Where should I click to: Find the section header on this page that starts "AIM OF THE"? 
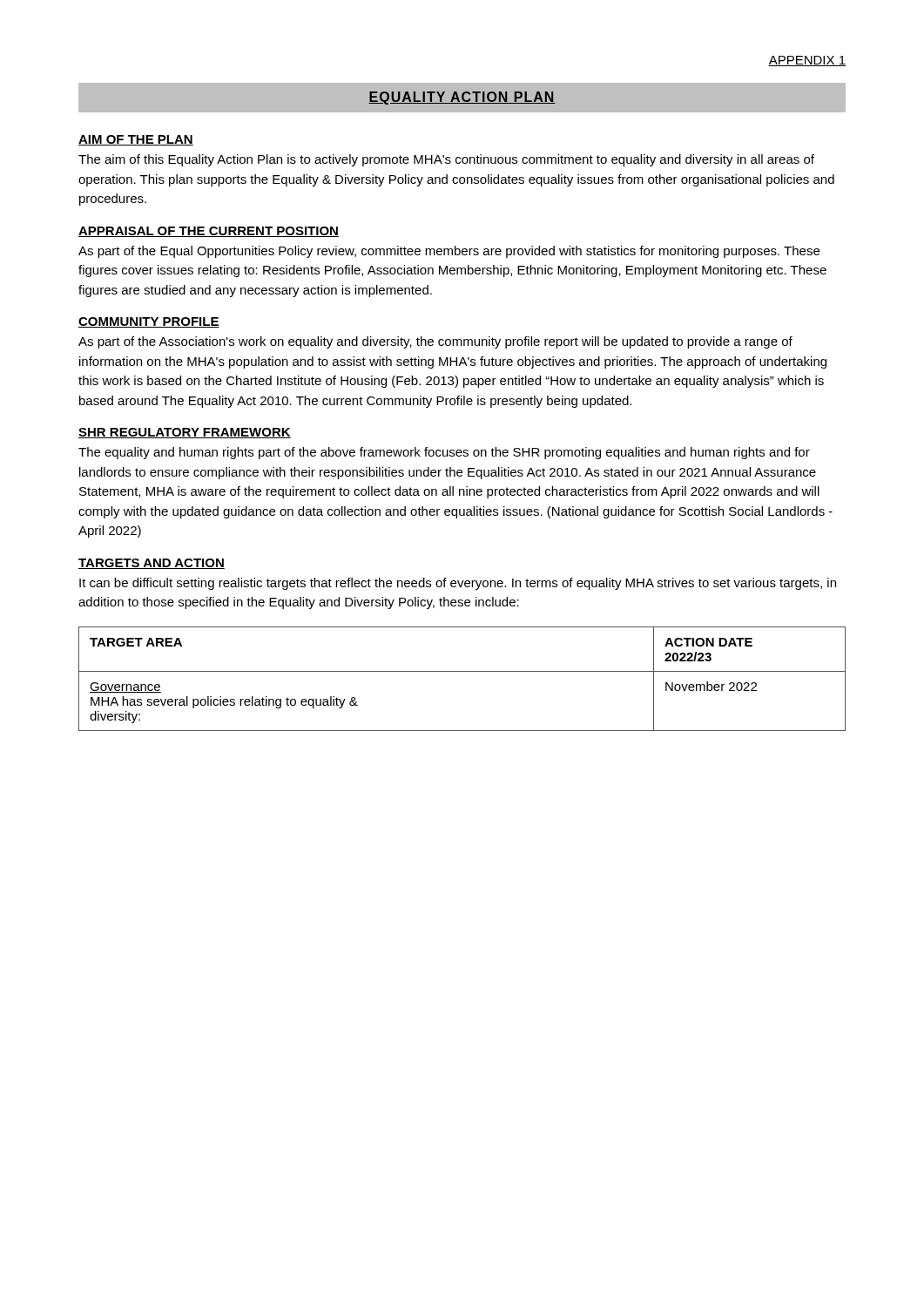coord(136,139)
